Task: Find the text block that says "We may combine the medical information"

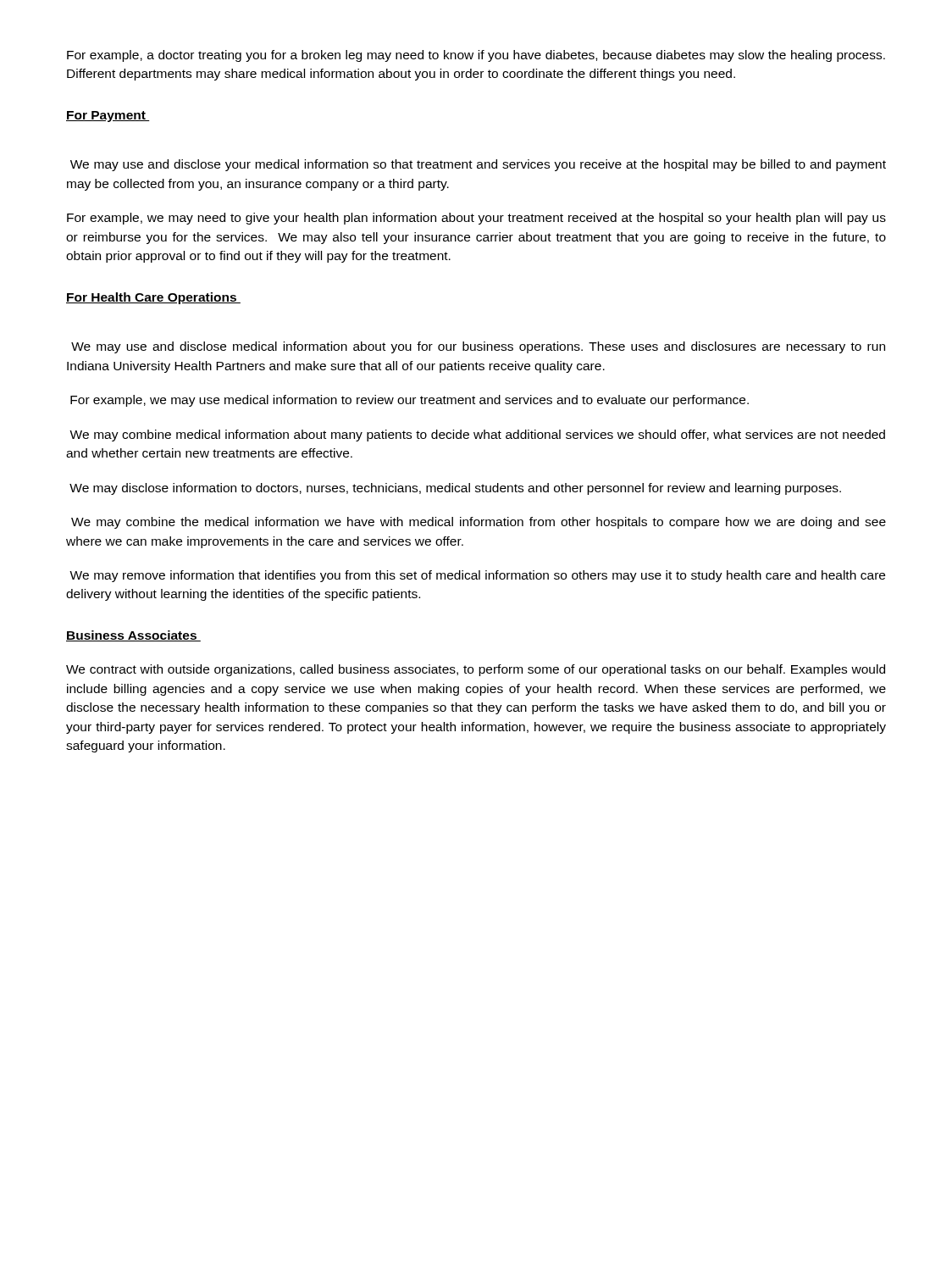Action: click(x=476, y=532)
